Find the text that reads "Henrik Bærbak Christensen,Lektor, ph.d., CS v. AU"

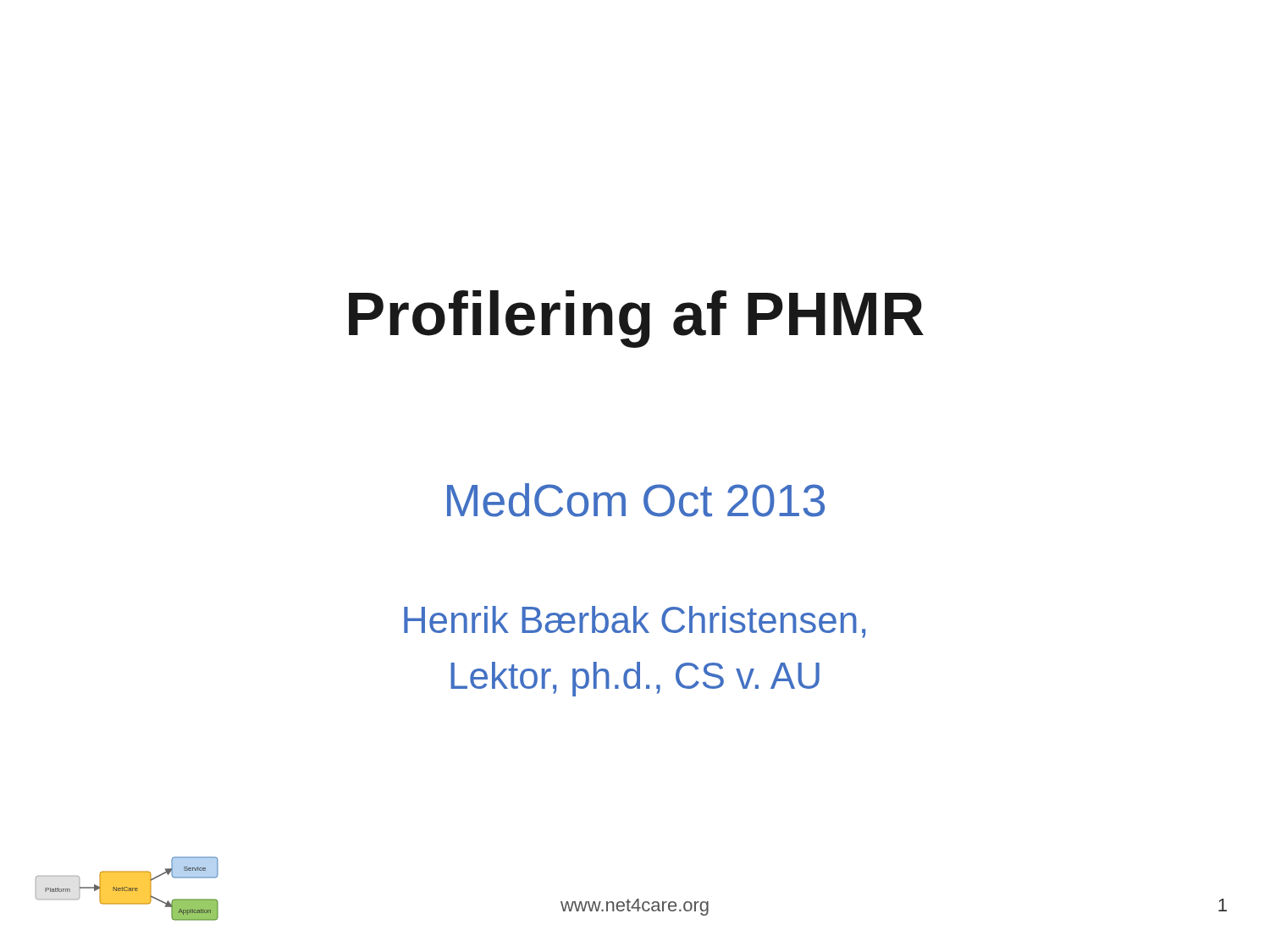point(635,648)
